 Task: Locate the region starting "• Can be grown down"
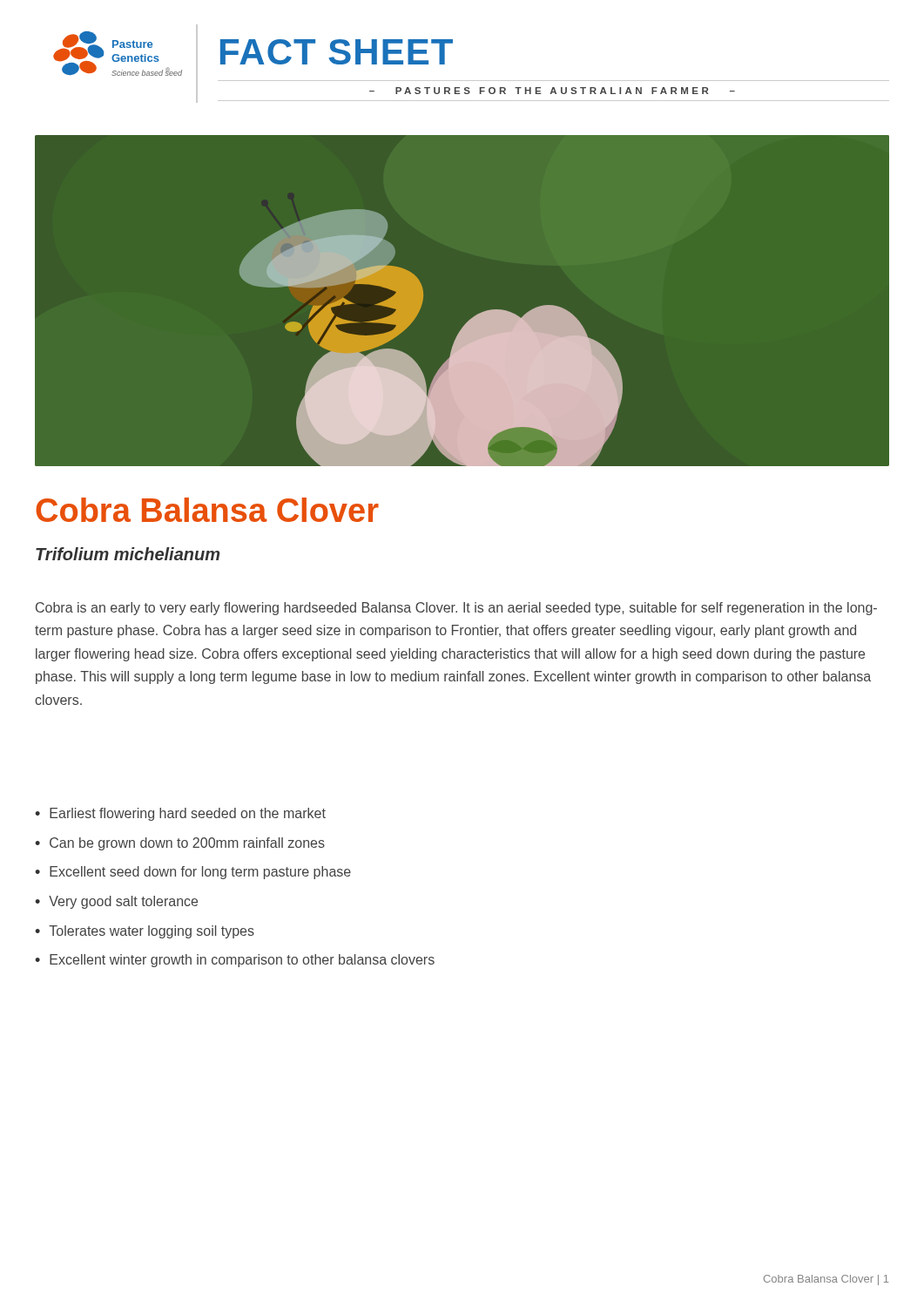[180, 844]
